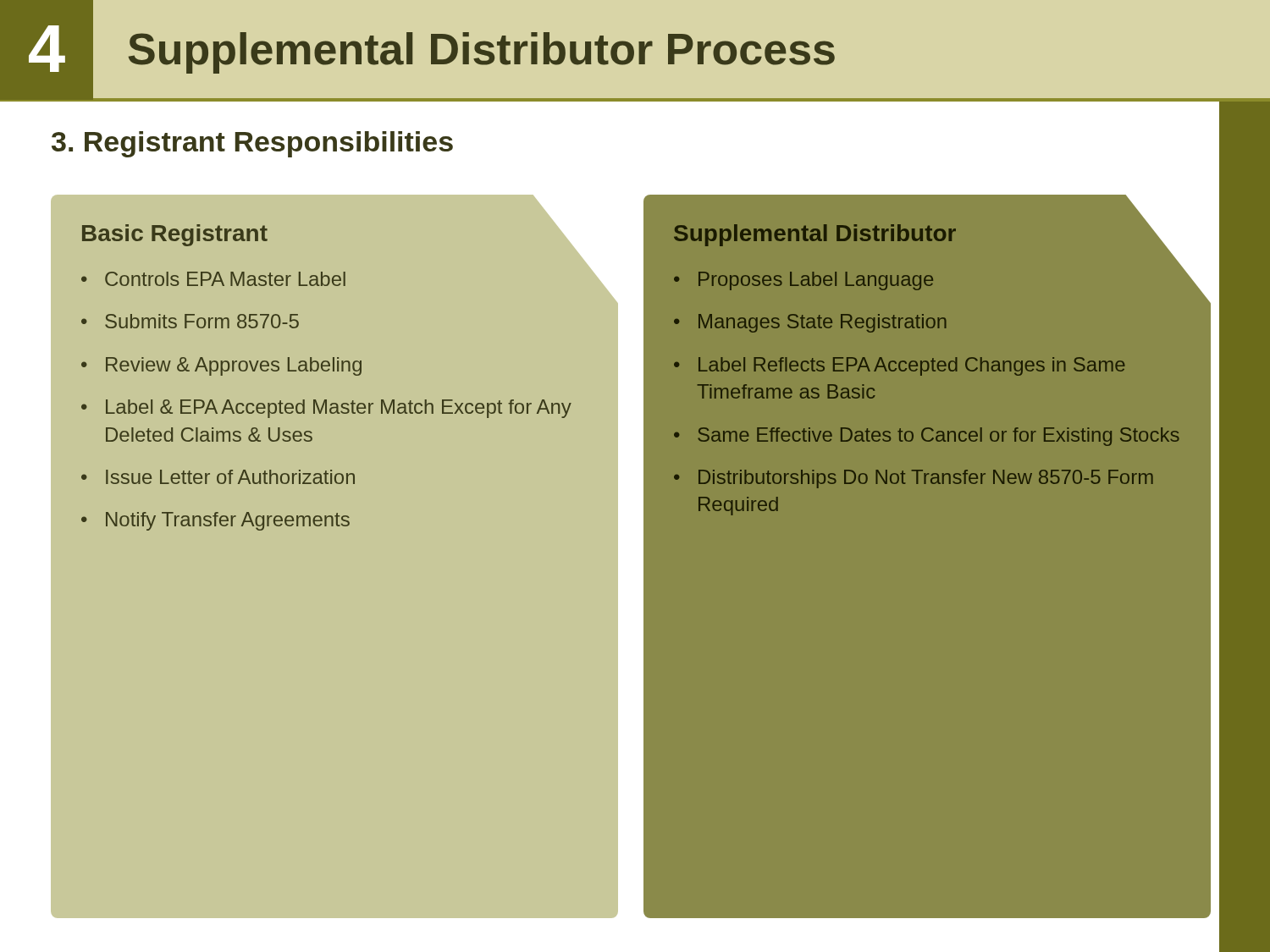Viewport: 1270px width, 952px height.
Task: Point to the text starting "Controls EPA Master Label"
Action: [225, 279]
